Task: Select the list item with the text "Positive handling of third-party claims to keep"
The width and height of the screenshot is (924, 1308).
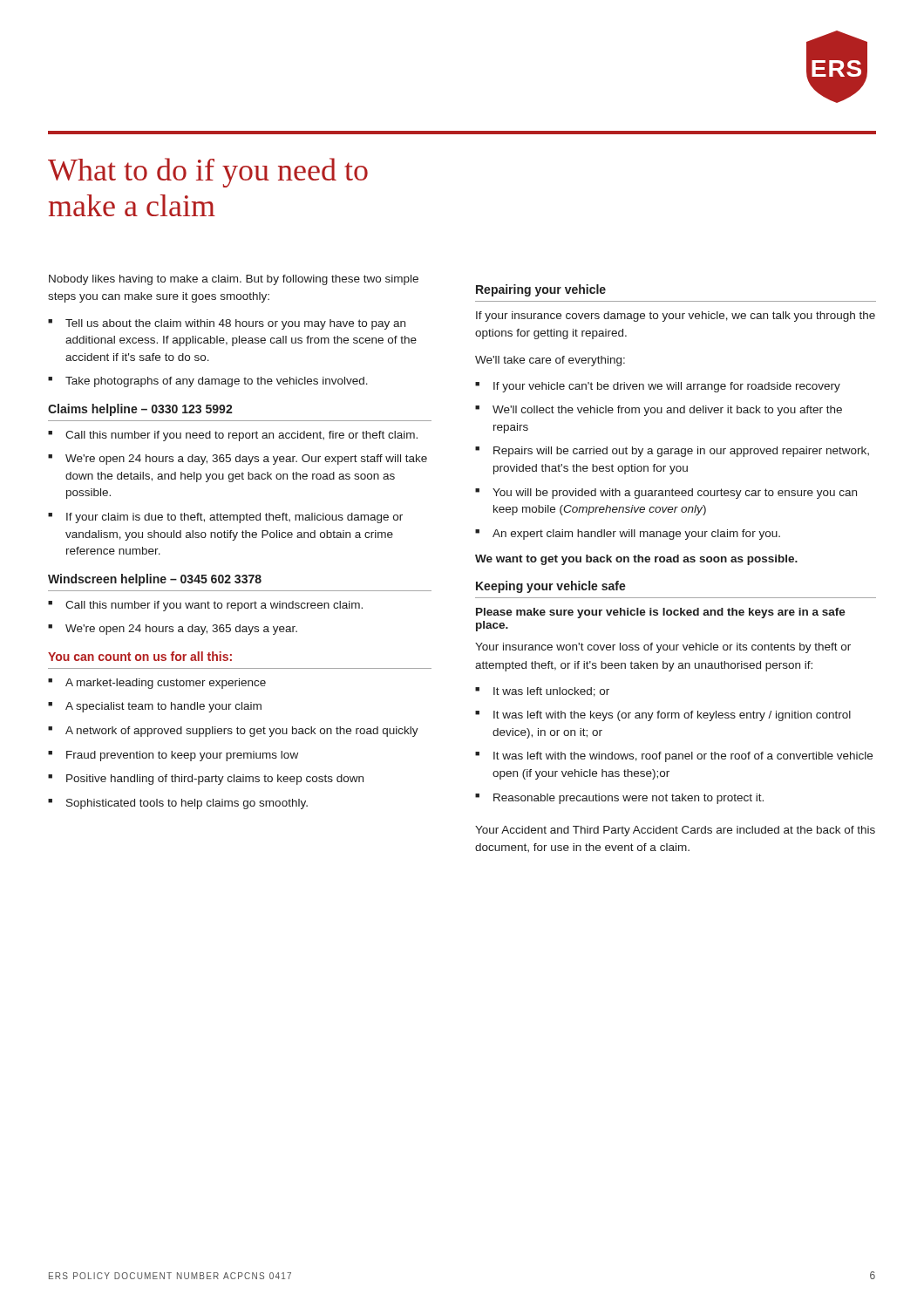Action: [x=215, y=778]
